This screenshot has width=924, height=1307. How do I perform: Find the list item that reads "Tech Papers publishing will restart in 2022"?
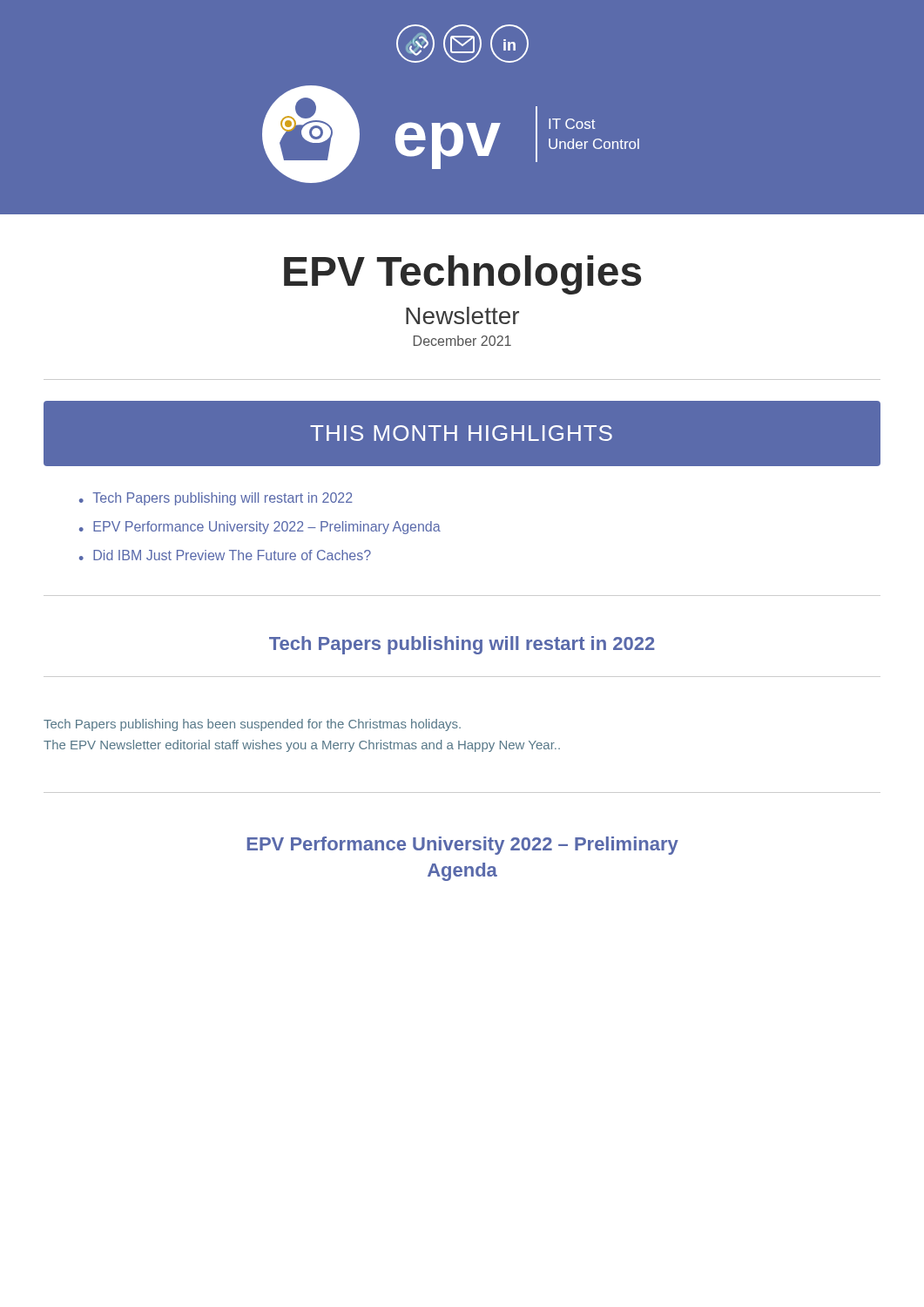(x=223, y=498)
